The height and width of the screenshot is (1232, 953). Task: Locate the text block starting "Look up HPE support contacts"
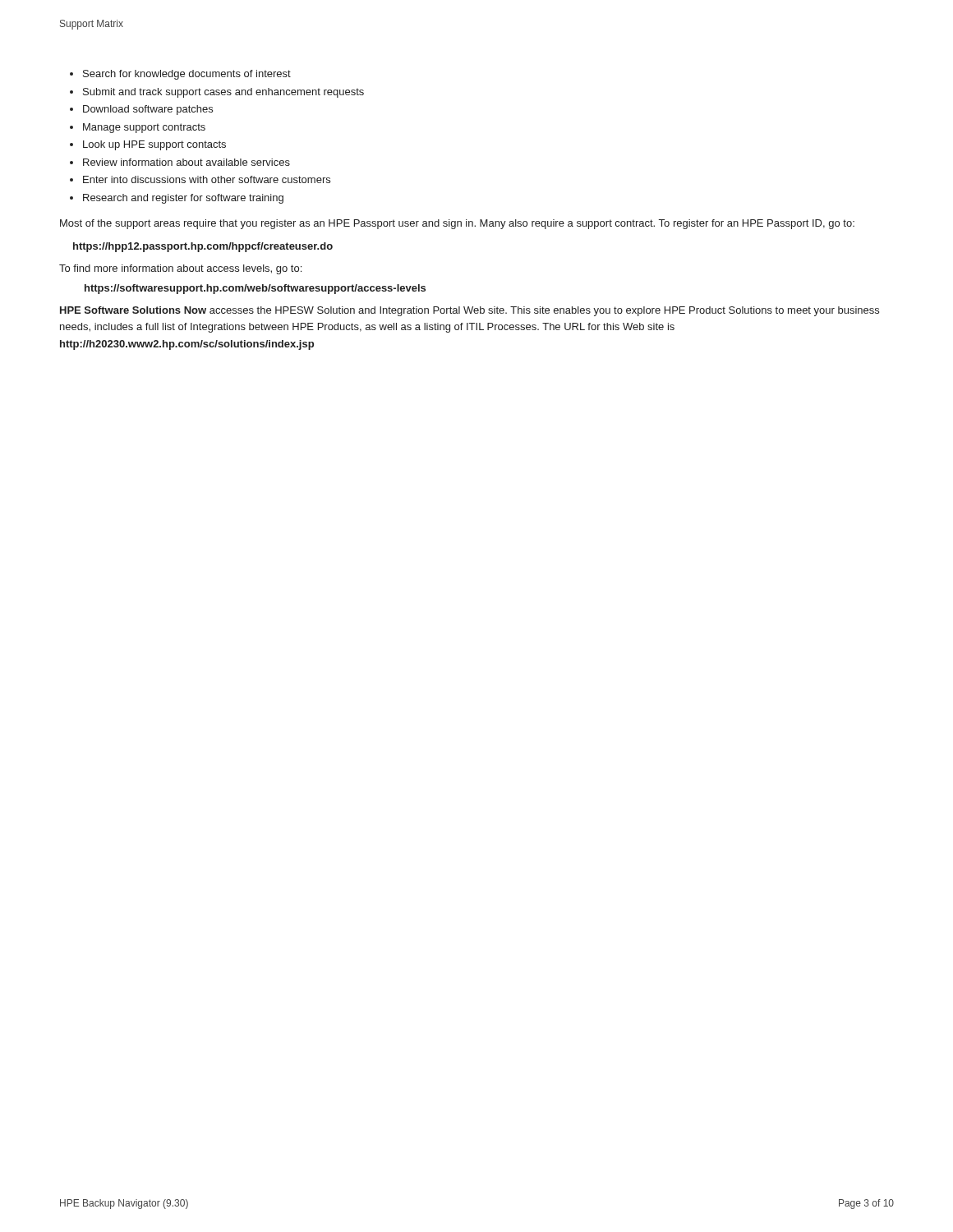click(x=154, y=145)
